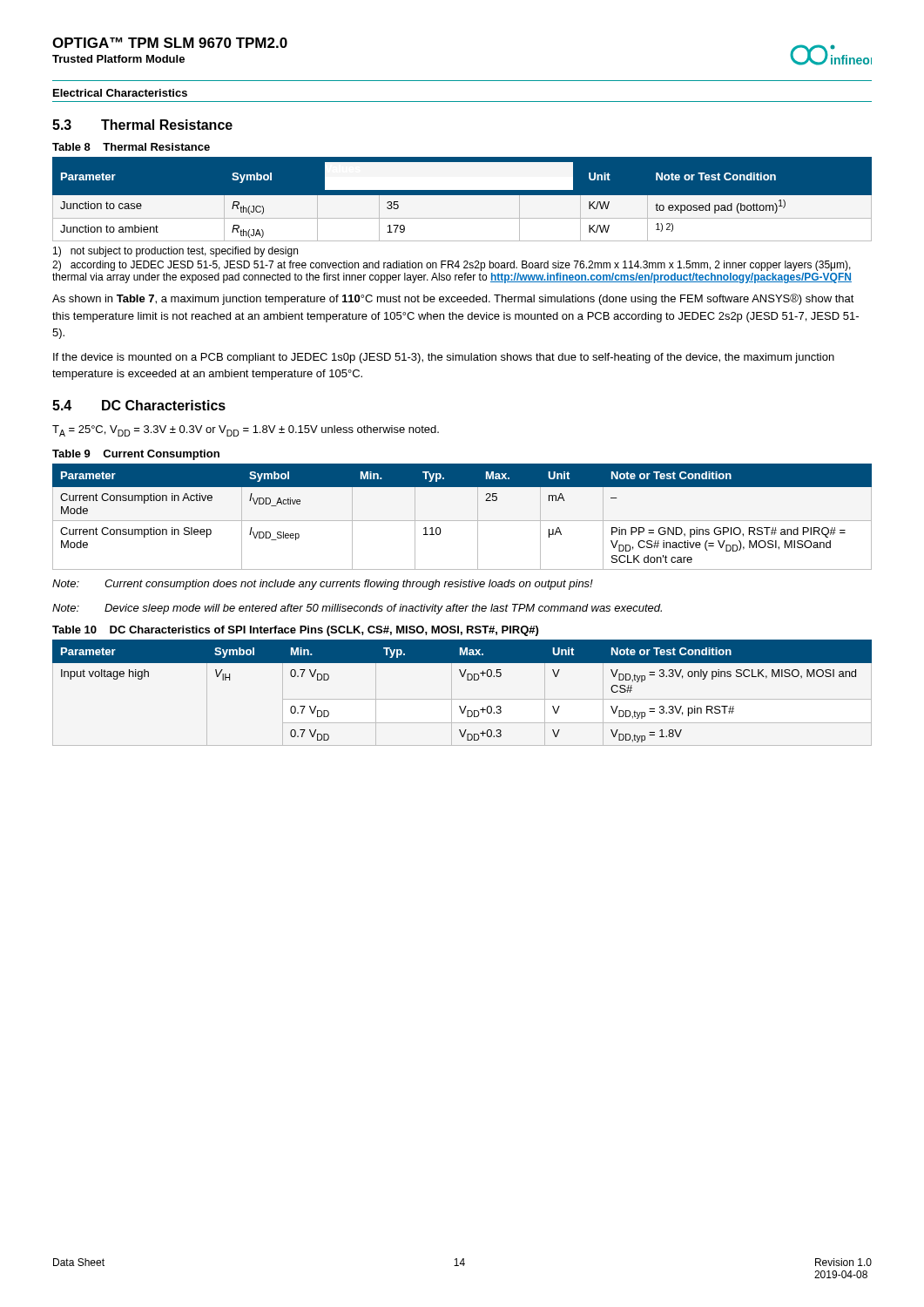
Task: Click on the region starting "Table 8 Thermal Resistance"
Action: coord(131,147)
